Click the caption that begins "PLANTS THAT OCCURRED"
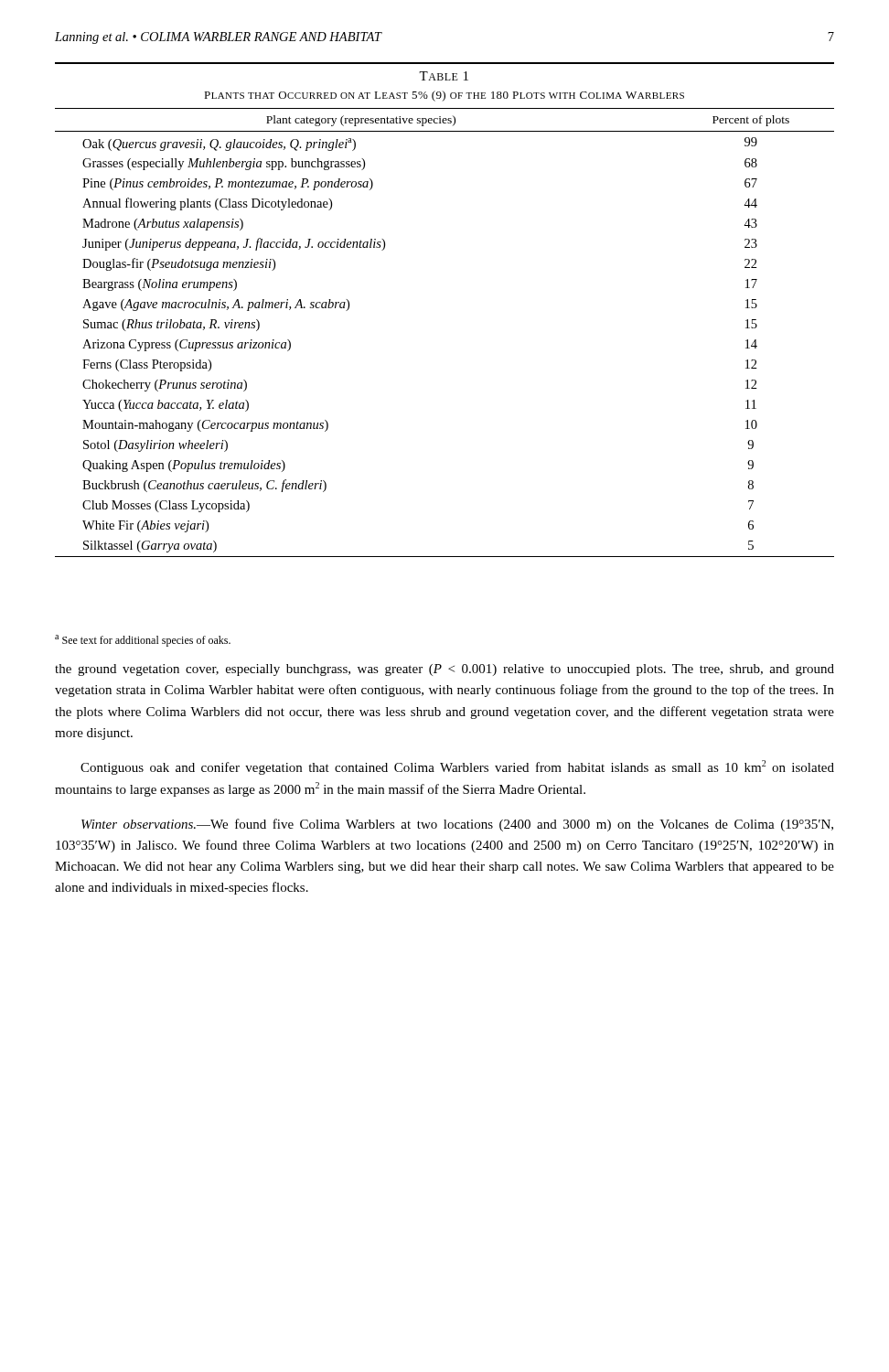The height and width of the screenshot is (1372, 889). pos(444,95)
